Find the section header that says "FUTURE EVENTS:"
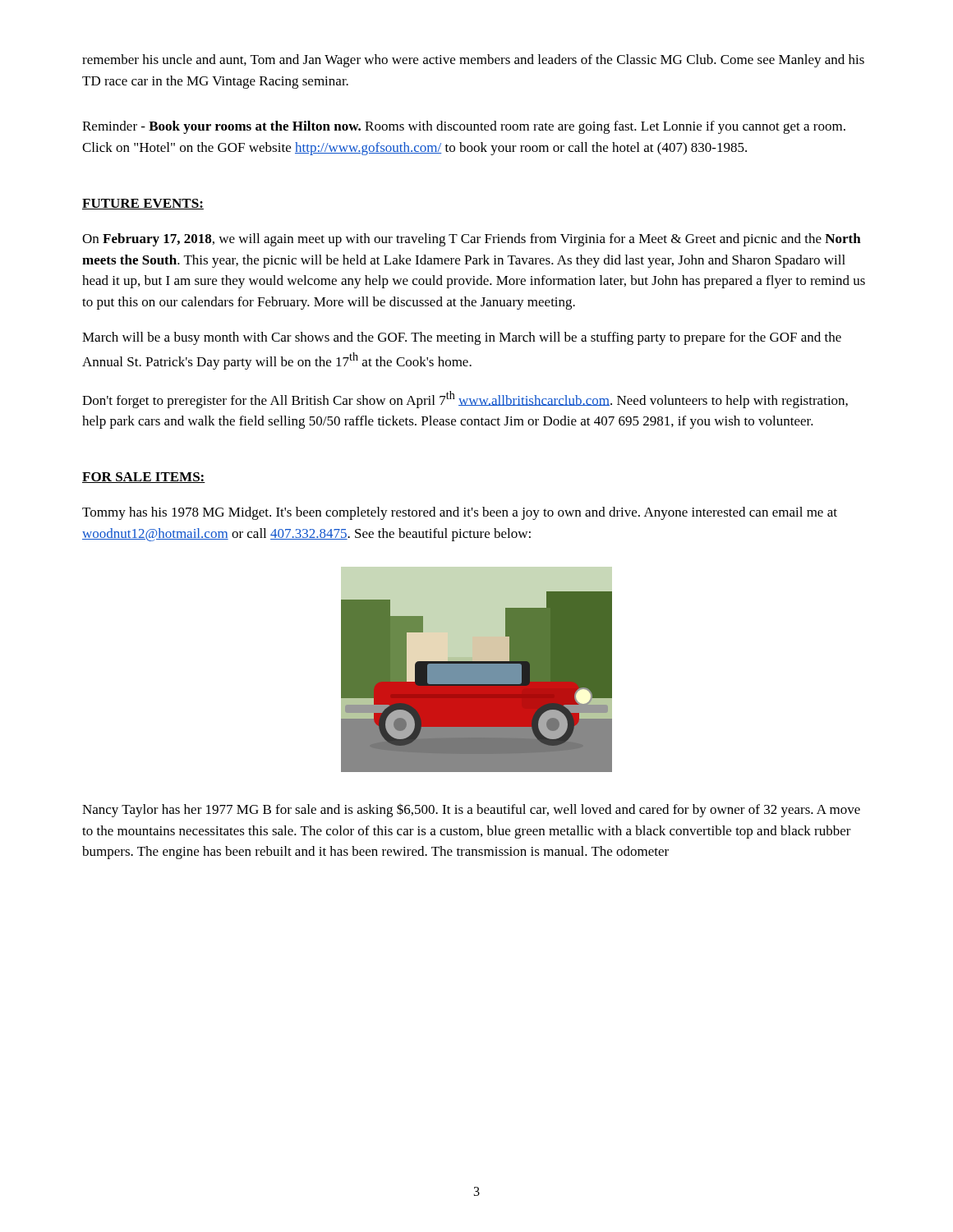The height and width of the screenshot is (1232, 953). point(143,203)
